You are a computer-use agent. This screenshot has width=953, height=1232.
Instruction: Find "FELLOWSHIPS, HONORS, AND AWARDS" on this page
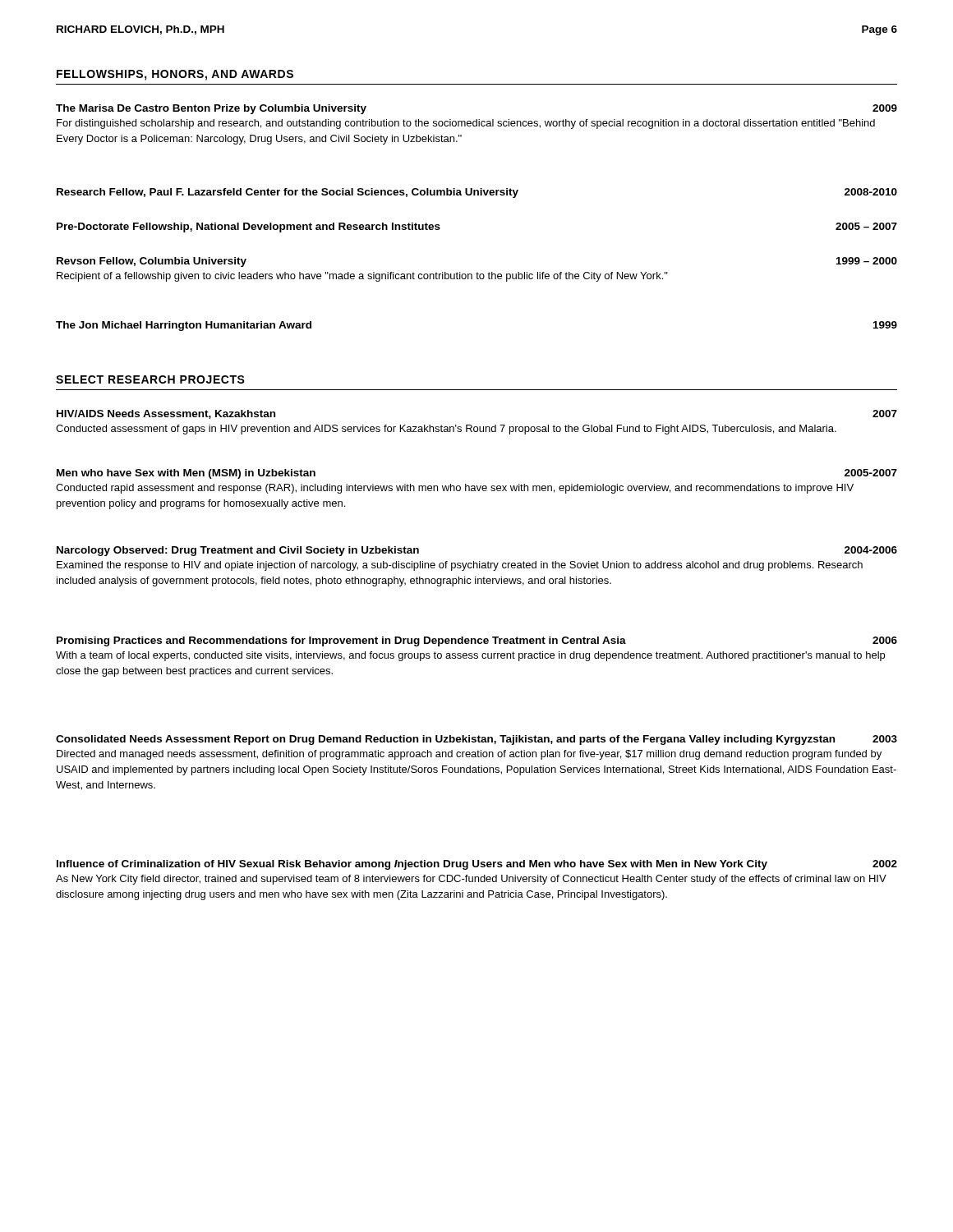476,76
